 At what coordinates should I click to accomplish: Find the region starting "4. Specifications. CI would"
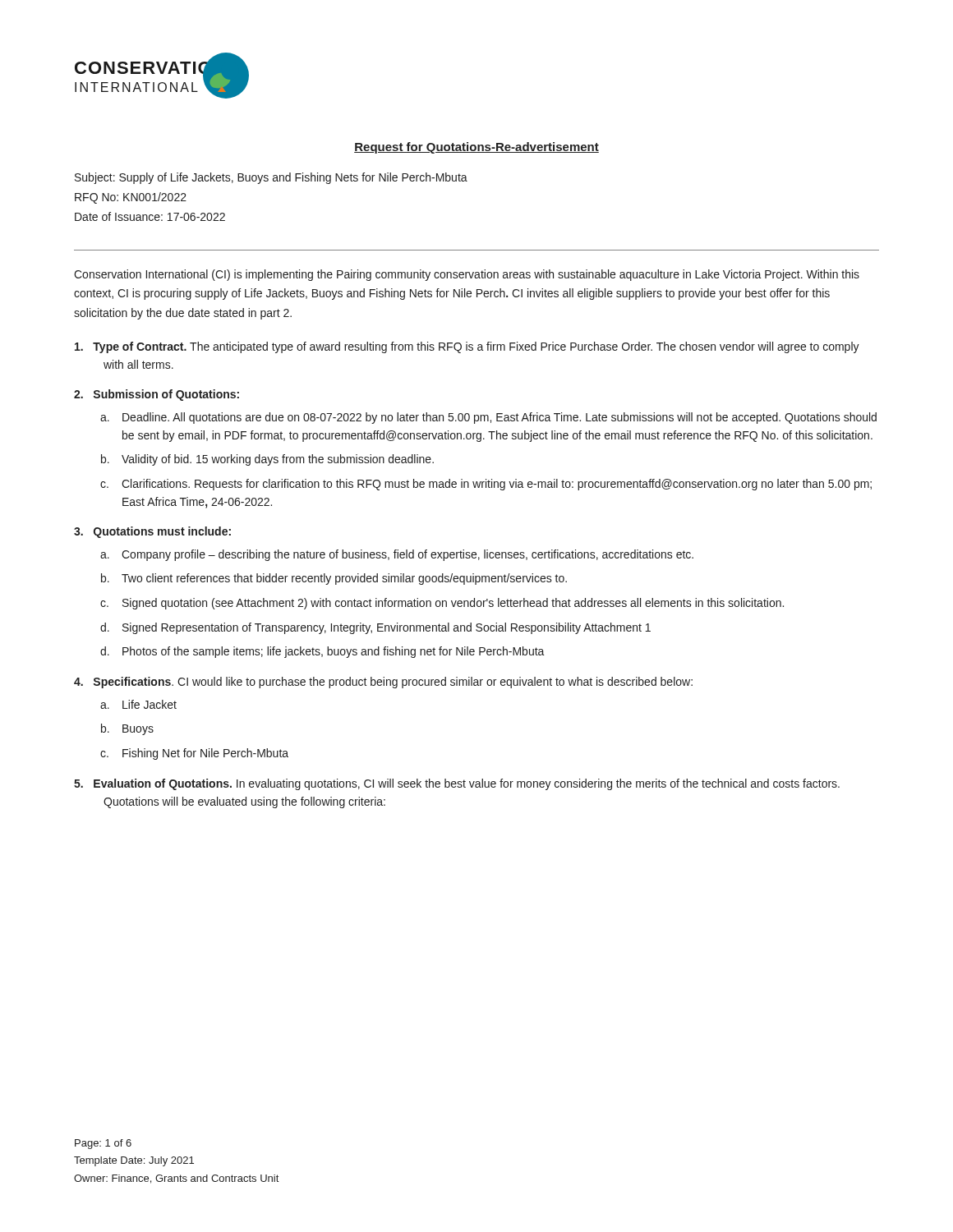click(x=383, y=683)
